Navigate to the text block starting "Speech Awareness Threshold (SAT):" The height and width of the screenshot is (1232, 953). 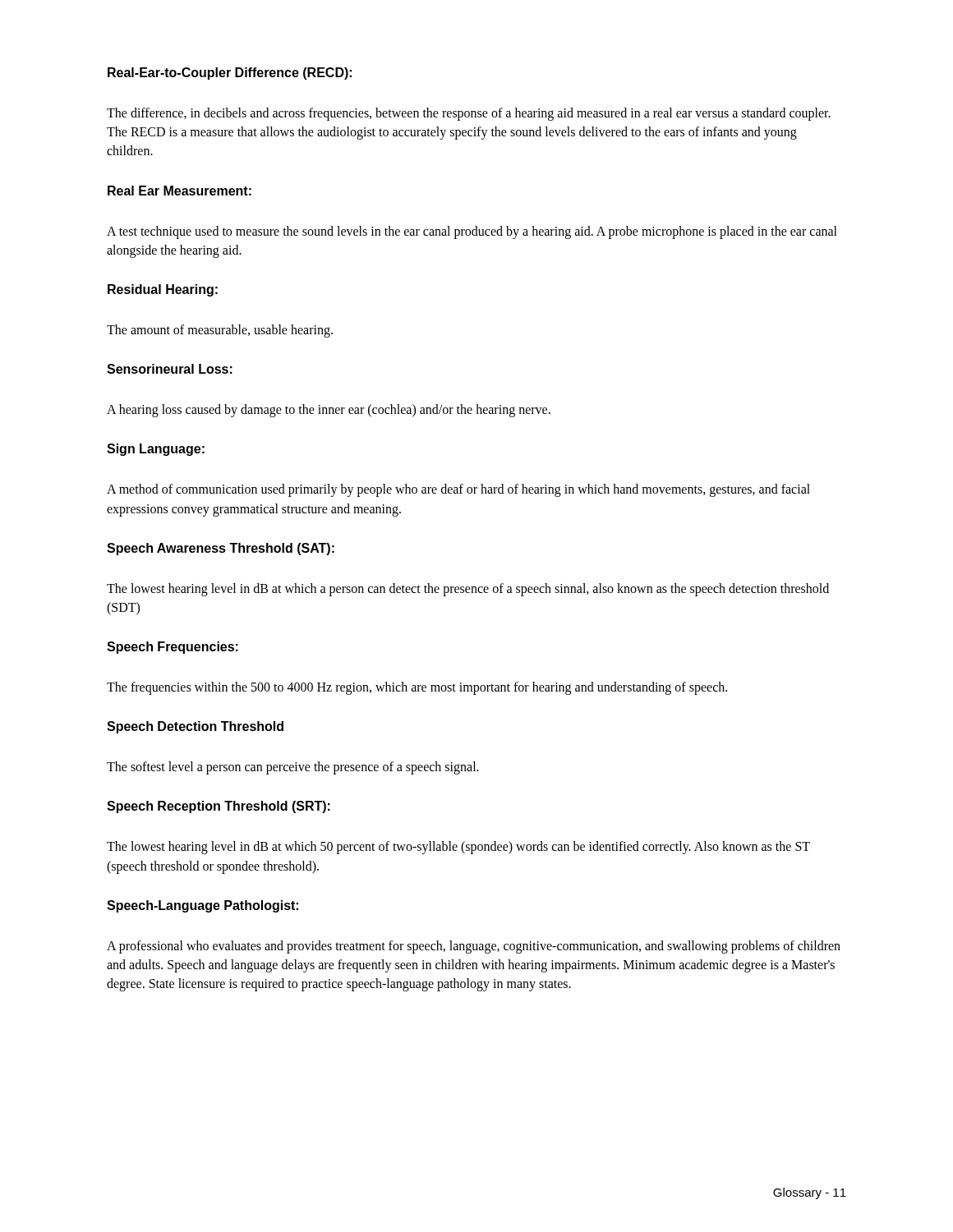[221, 549]
